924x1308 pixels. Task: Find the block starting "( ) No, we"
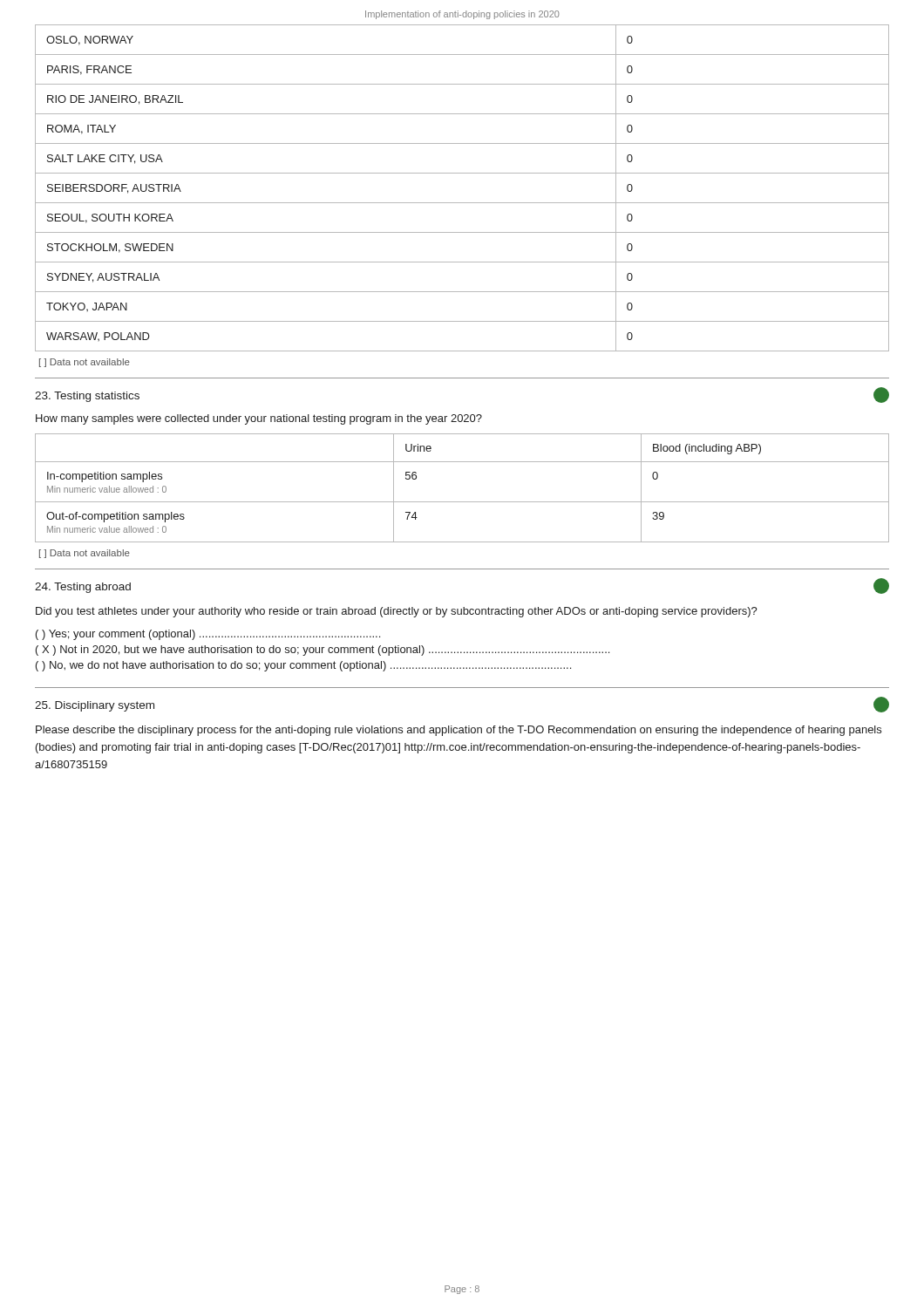(x=303, y=665)
